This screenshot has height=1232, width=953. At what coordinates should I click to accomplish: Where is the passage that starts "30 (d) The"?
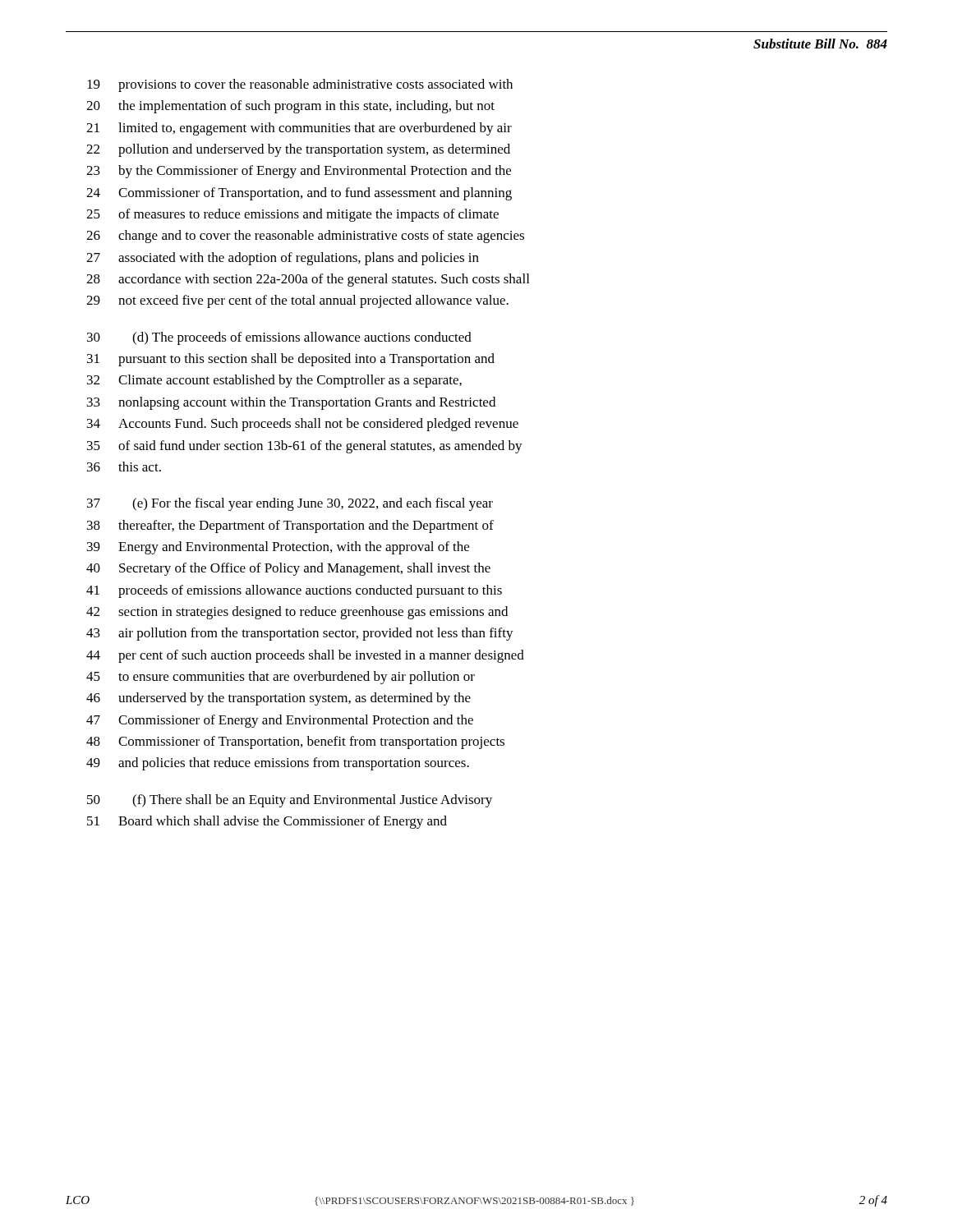point(476,402)
